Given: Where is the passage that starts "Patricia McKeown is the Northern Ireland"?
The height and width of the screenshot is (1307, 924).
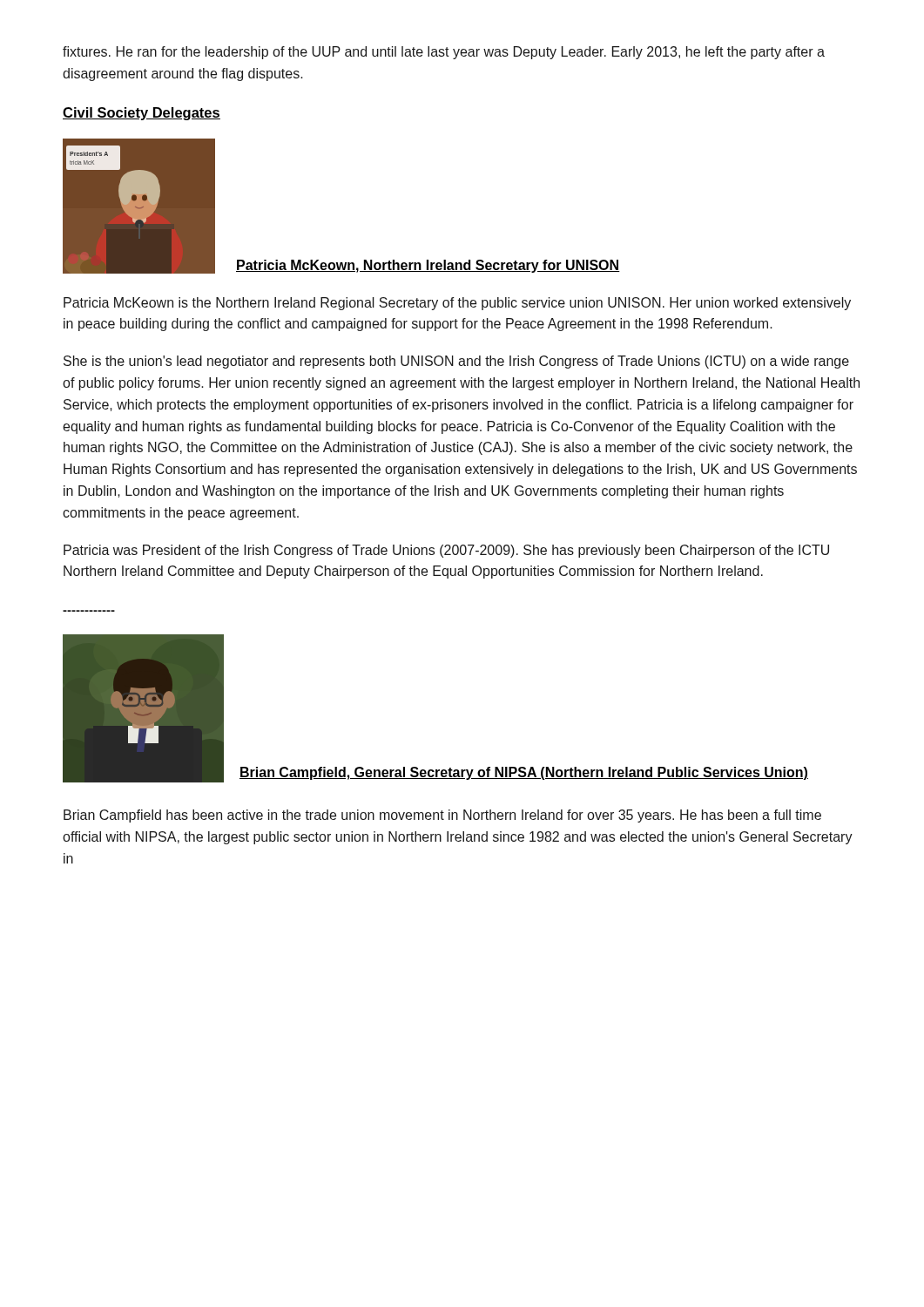Looking at the screenshot, I should (457, 313).
